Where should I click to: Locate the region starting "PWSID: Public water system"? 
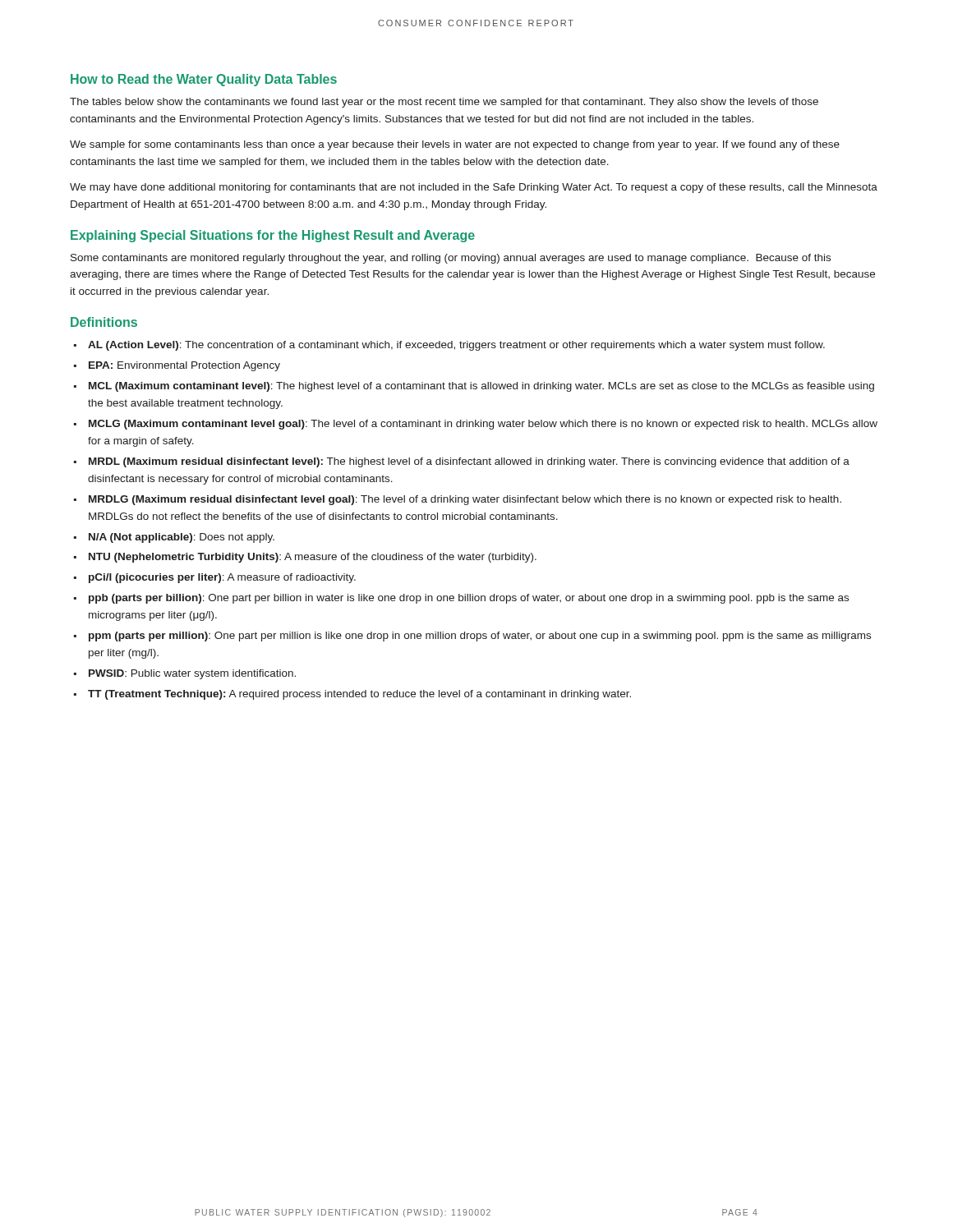[x=192, y=673]
